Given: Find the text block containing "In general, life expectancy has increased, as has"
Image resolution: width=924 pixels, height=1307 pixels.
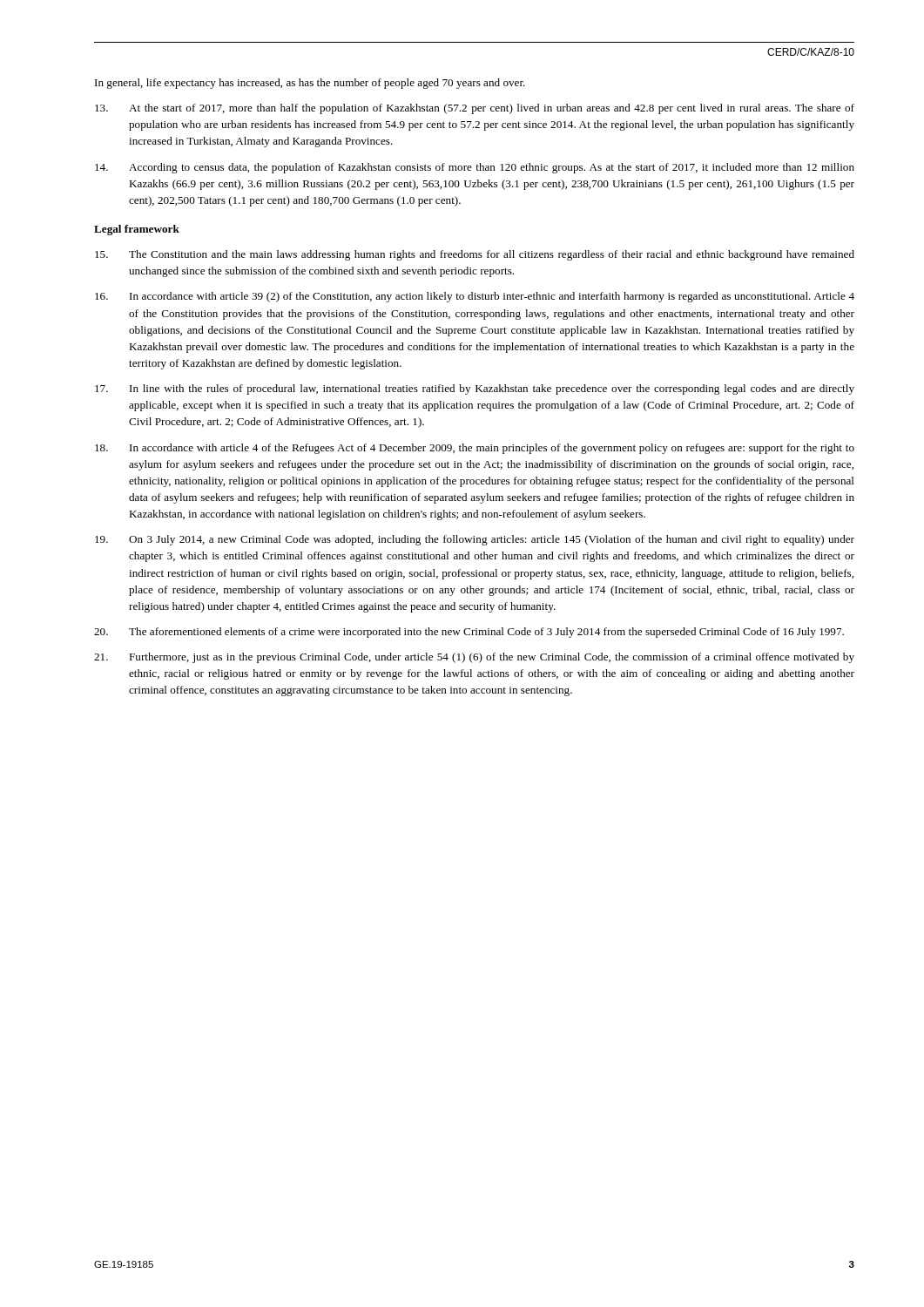Looking at the screenshot, I should click(310, 82).
